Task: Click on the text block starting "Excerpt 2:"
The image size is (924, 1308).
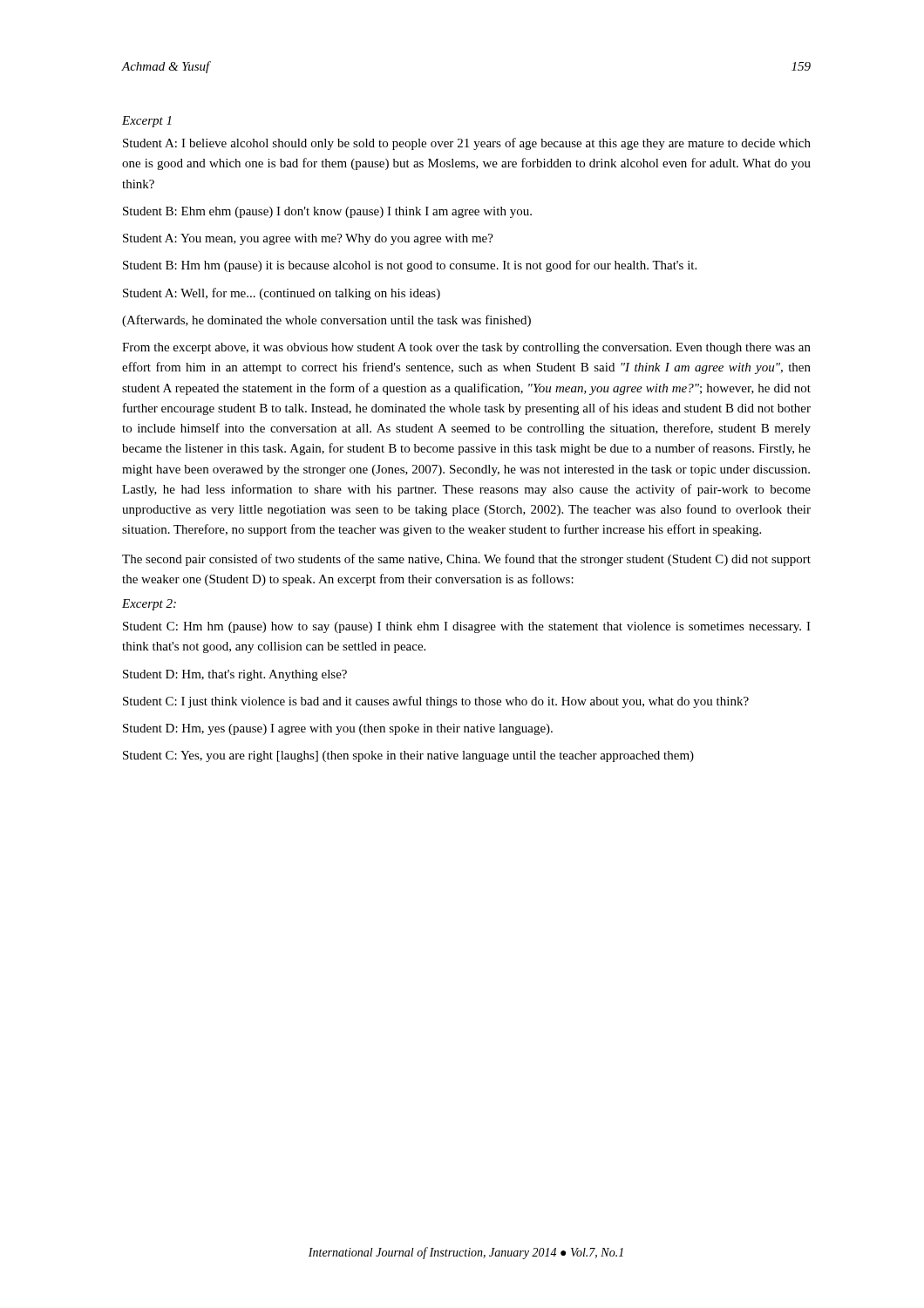Action: coord(149,603)
